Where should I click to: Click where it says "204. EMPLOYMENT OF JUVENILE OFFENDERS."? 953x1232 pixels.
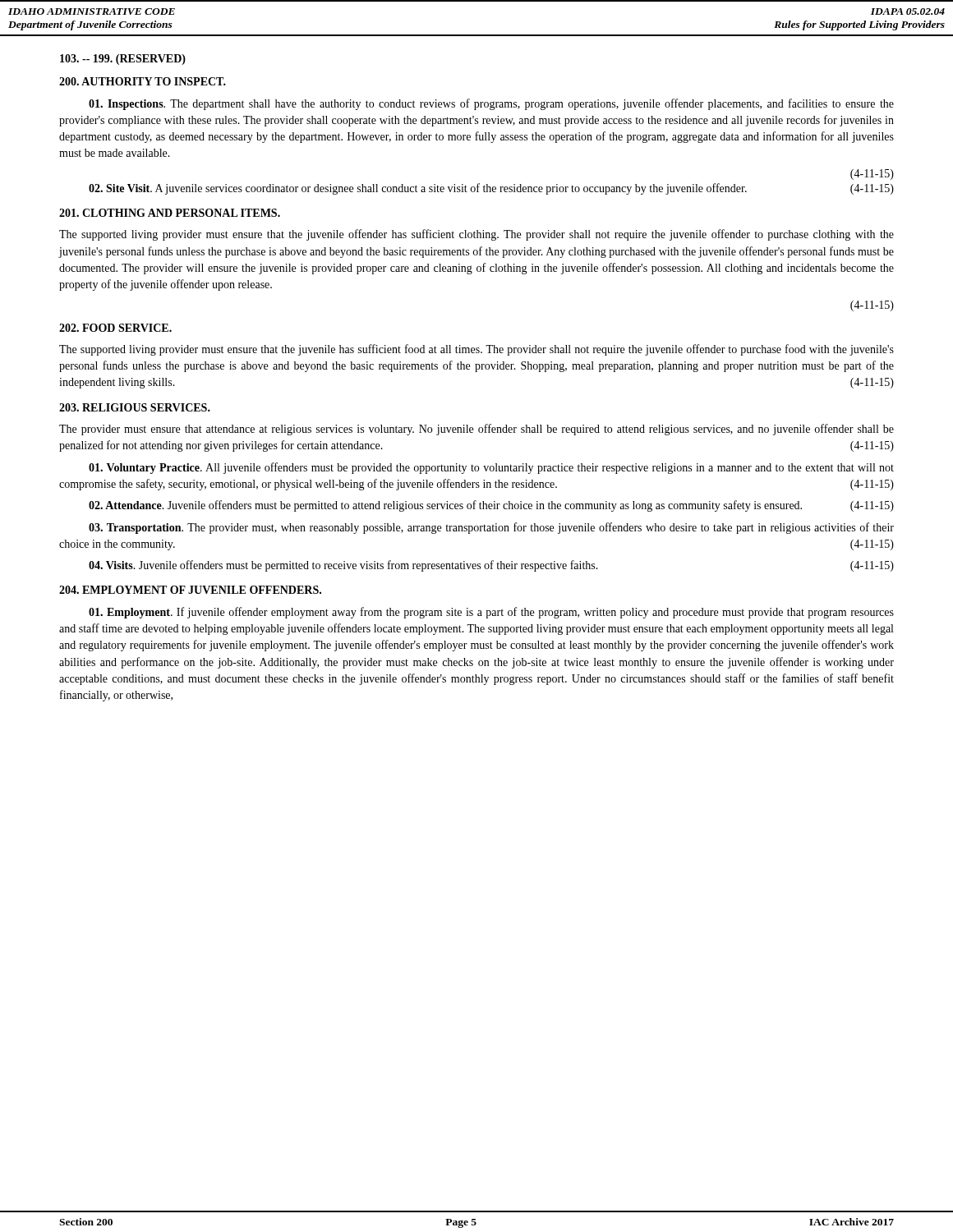tap(190, 590)
